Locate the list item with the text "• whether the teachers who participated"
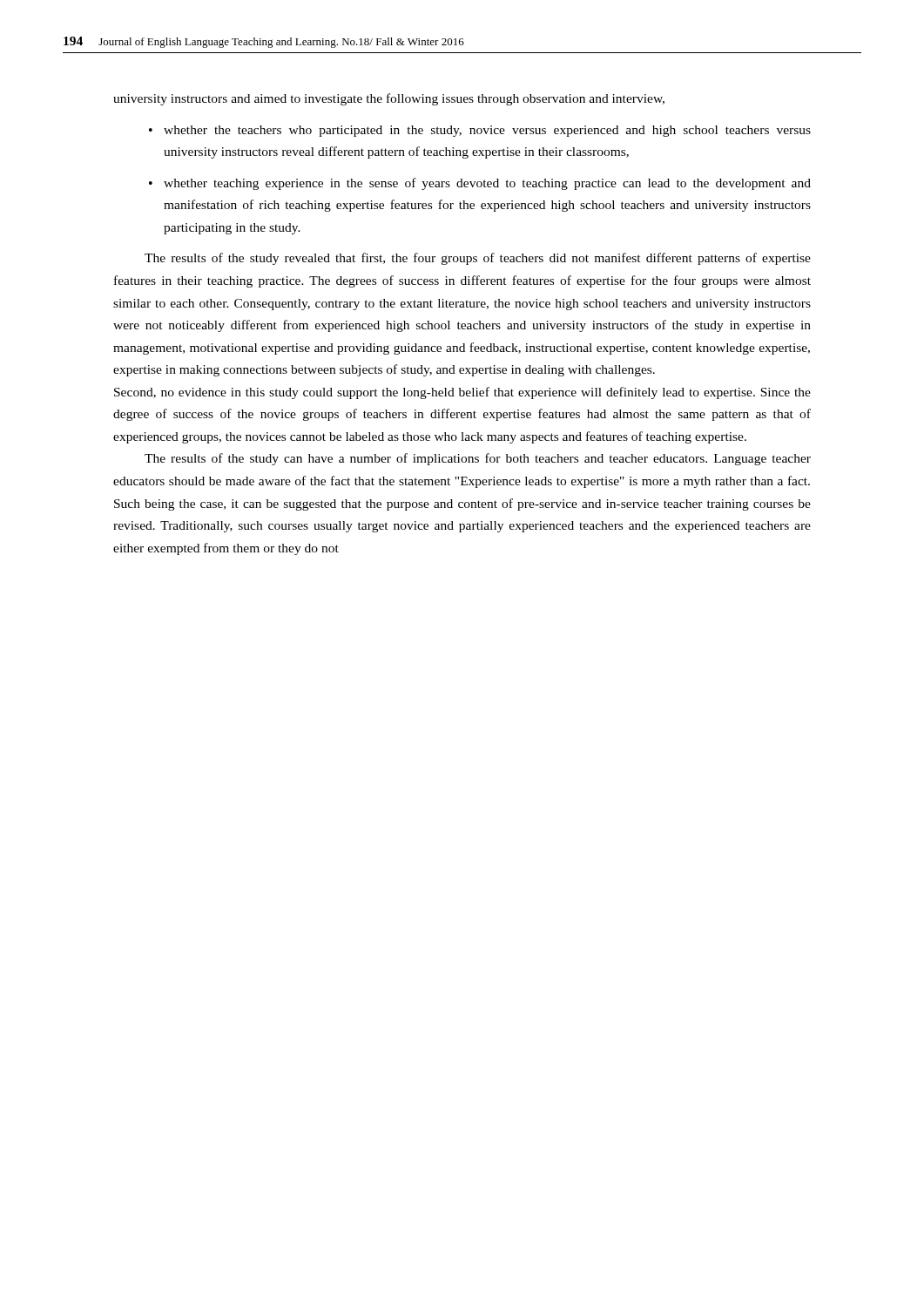The image size is (924, 1307). point(479,140)
